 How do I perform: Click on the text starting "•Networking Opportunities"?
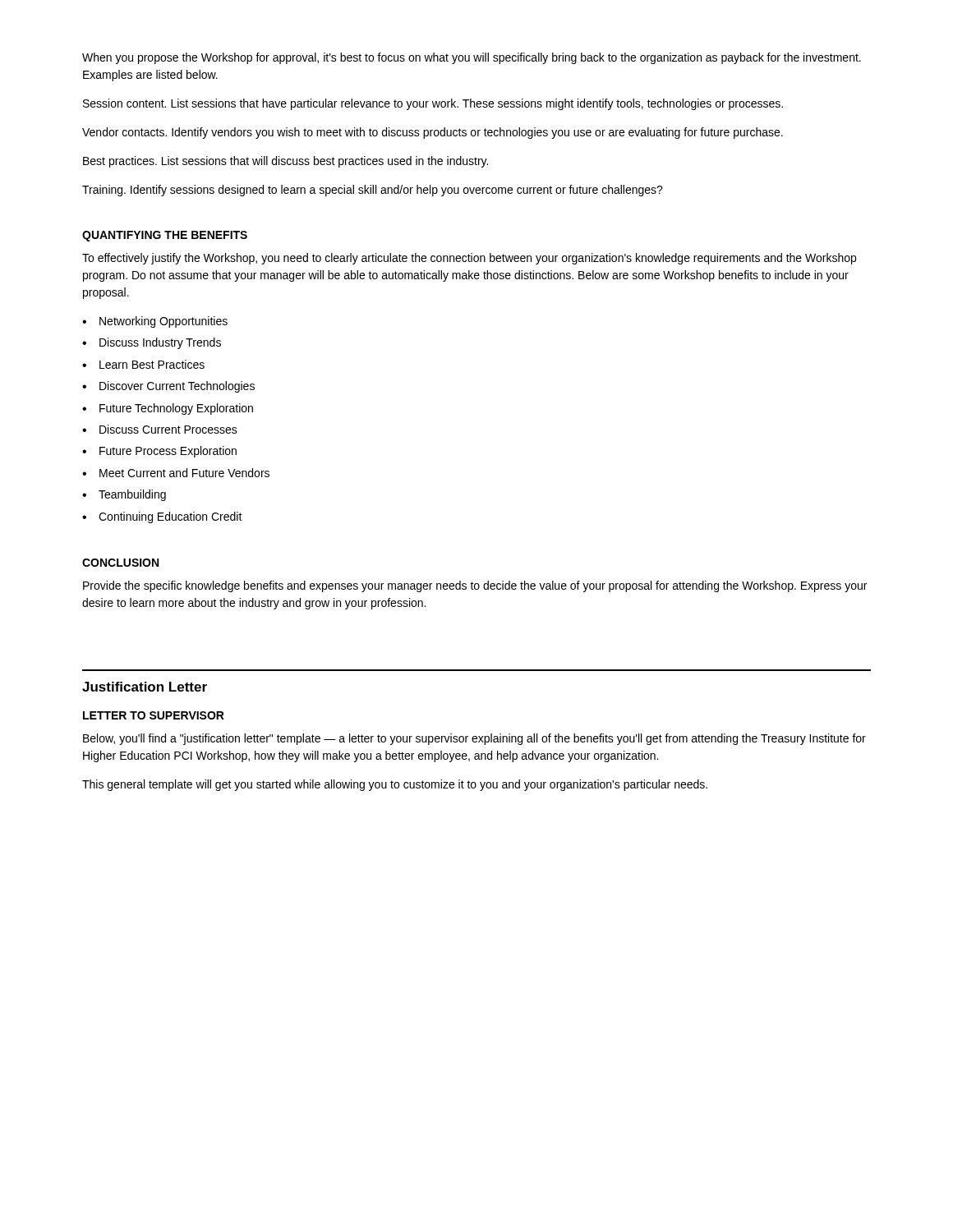155,322
